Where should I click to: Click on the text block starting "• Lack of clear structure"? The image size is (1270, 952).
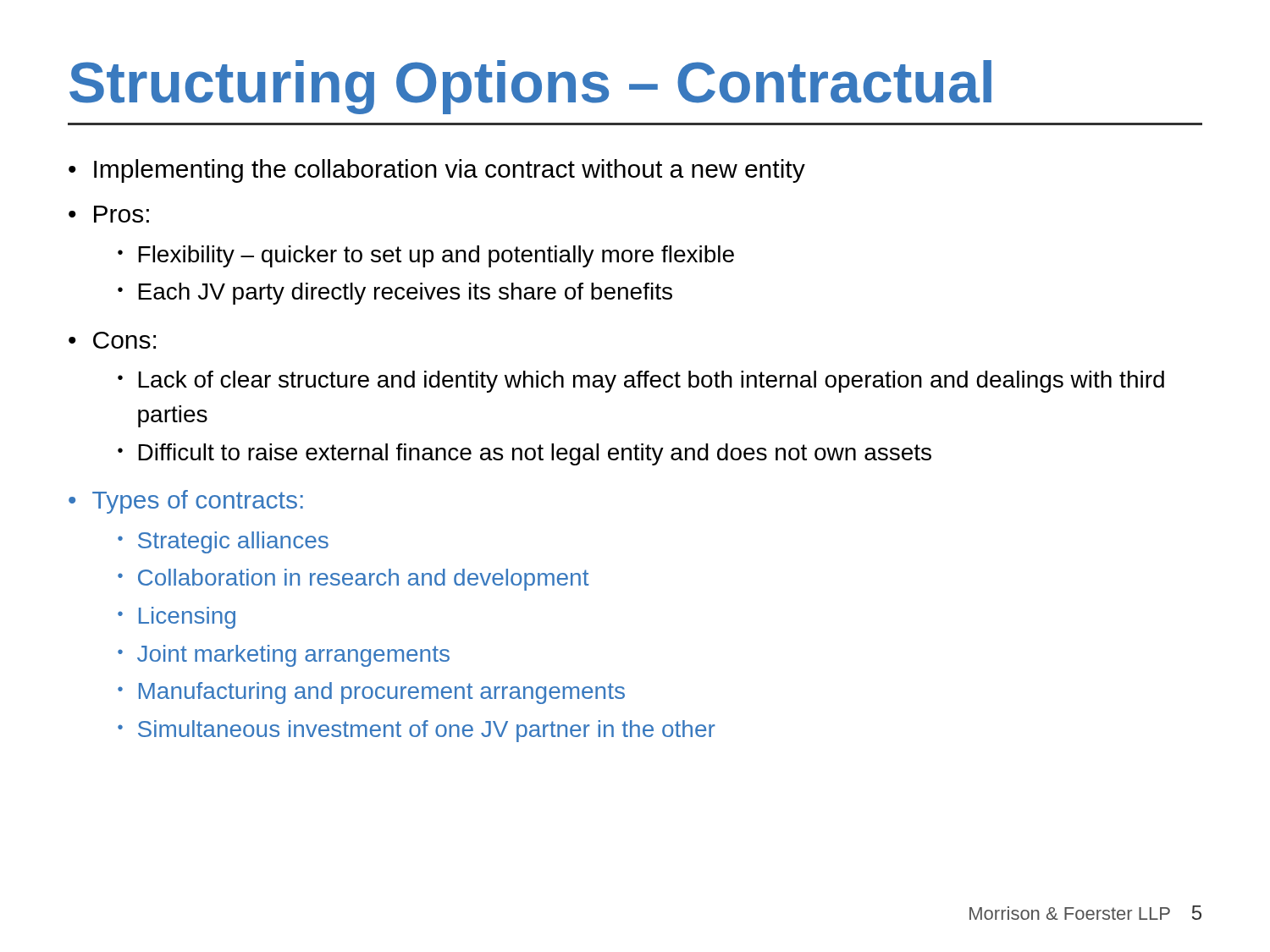pos(660,398)
